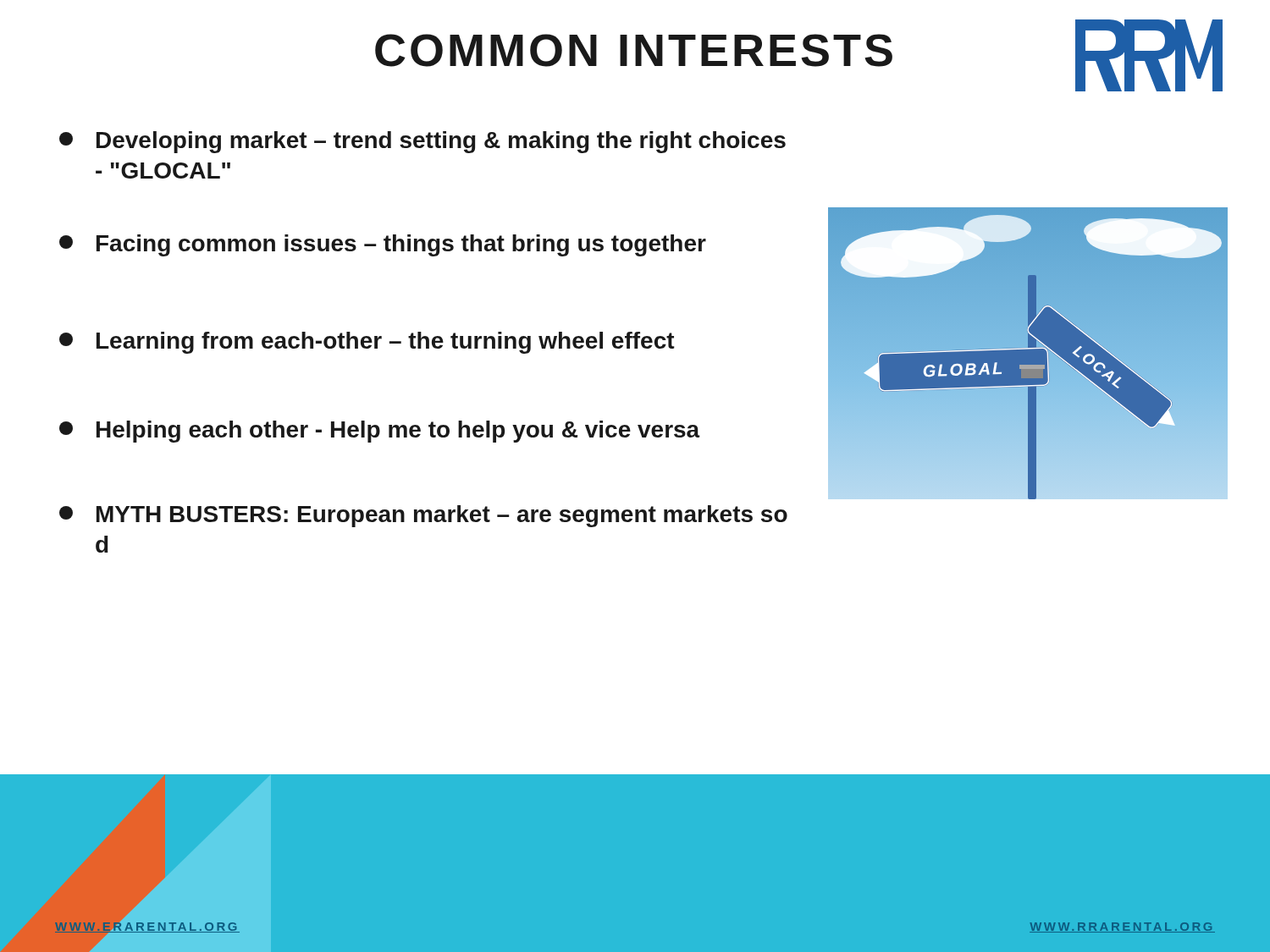Locate the region starting "Facing common issues – things that bring us"
Image resolution: width=1270 pixels, height=952 pixels.
[383, 244]
